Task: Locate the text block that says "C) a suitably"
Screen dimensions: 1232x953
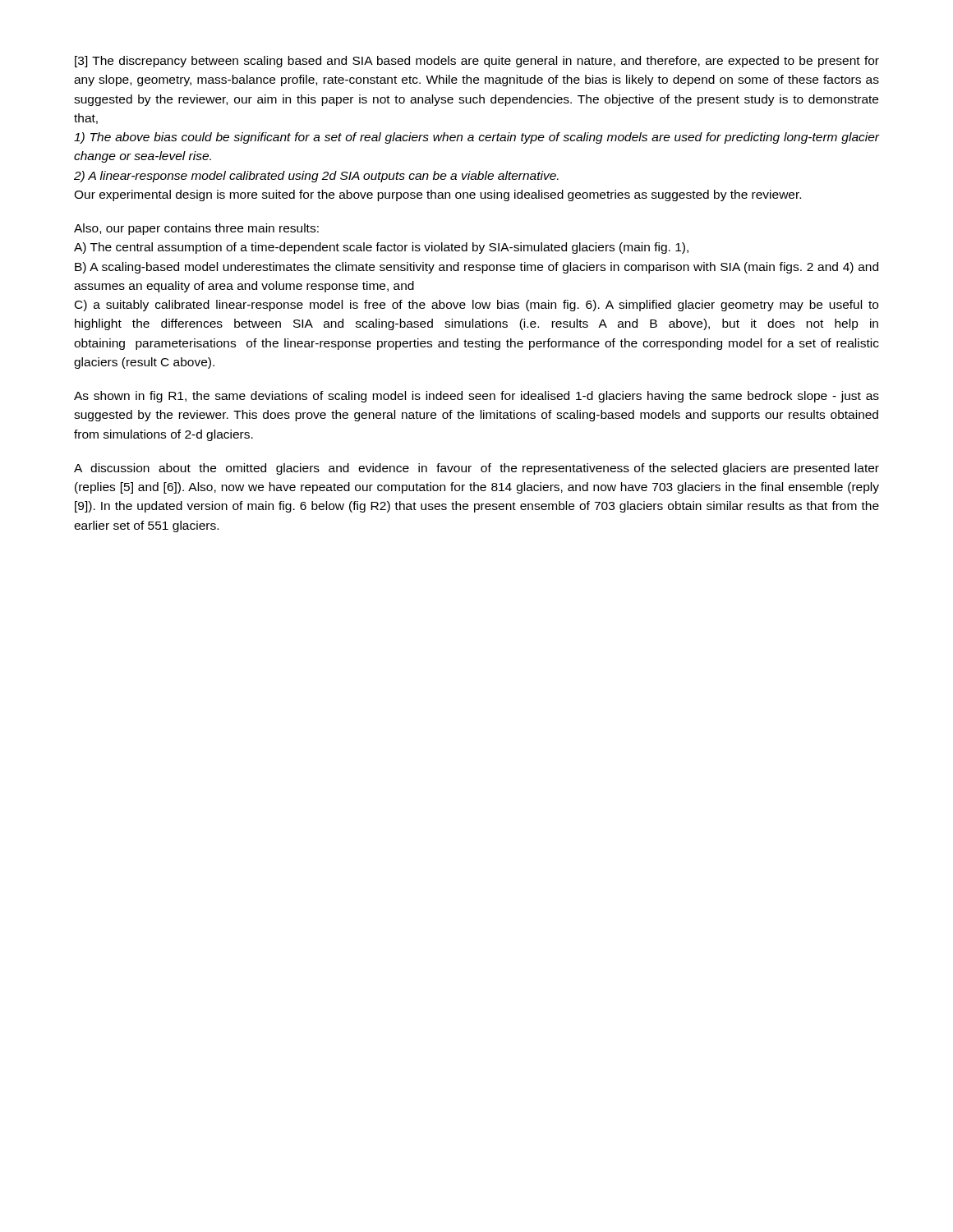Action: pos(476,333)
